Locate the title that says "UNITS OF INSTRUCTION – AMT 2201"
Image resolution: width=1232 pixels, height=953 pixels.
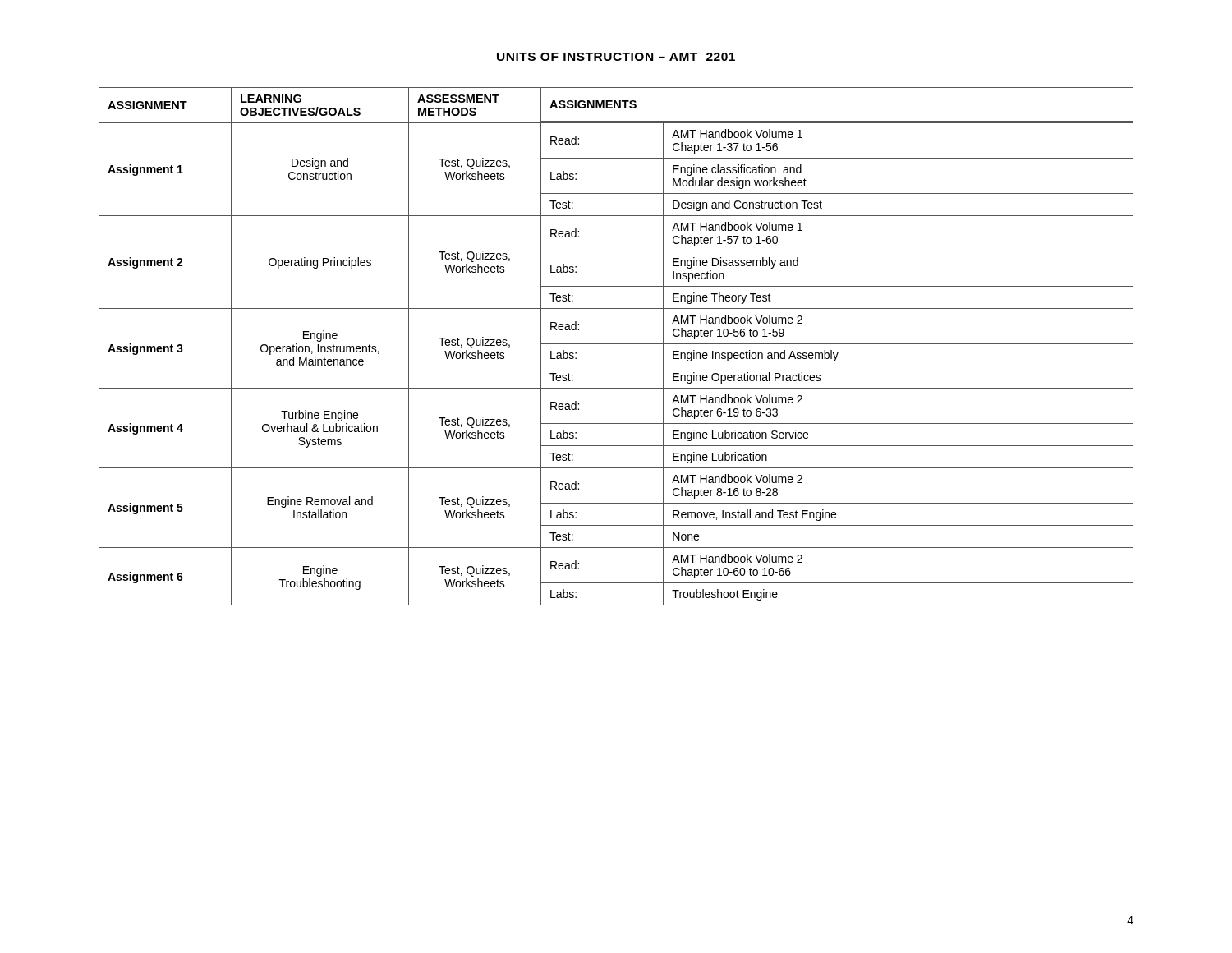pyautogui.click(x=616, y=56)
